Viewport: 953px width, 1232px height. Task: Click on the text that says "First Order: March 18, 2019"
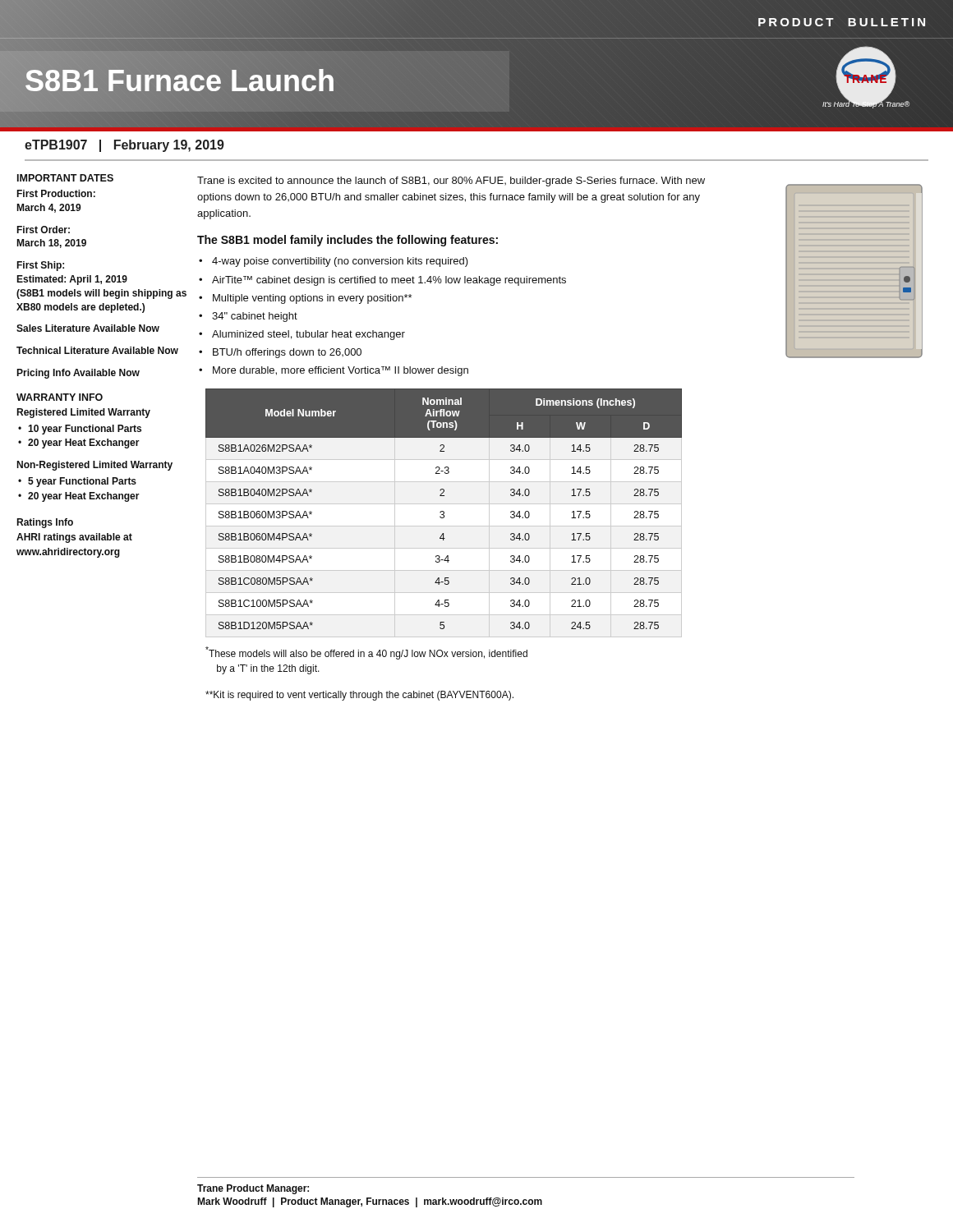pos(52,237)
